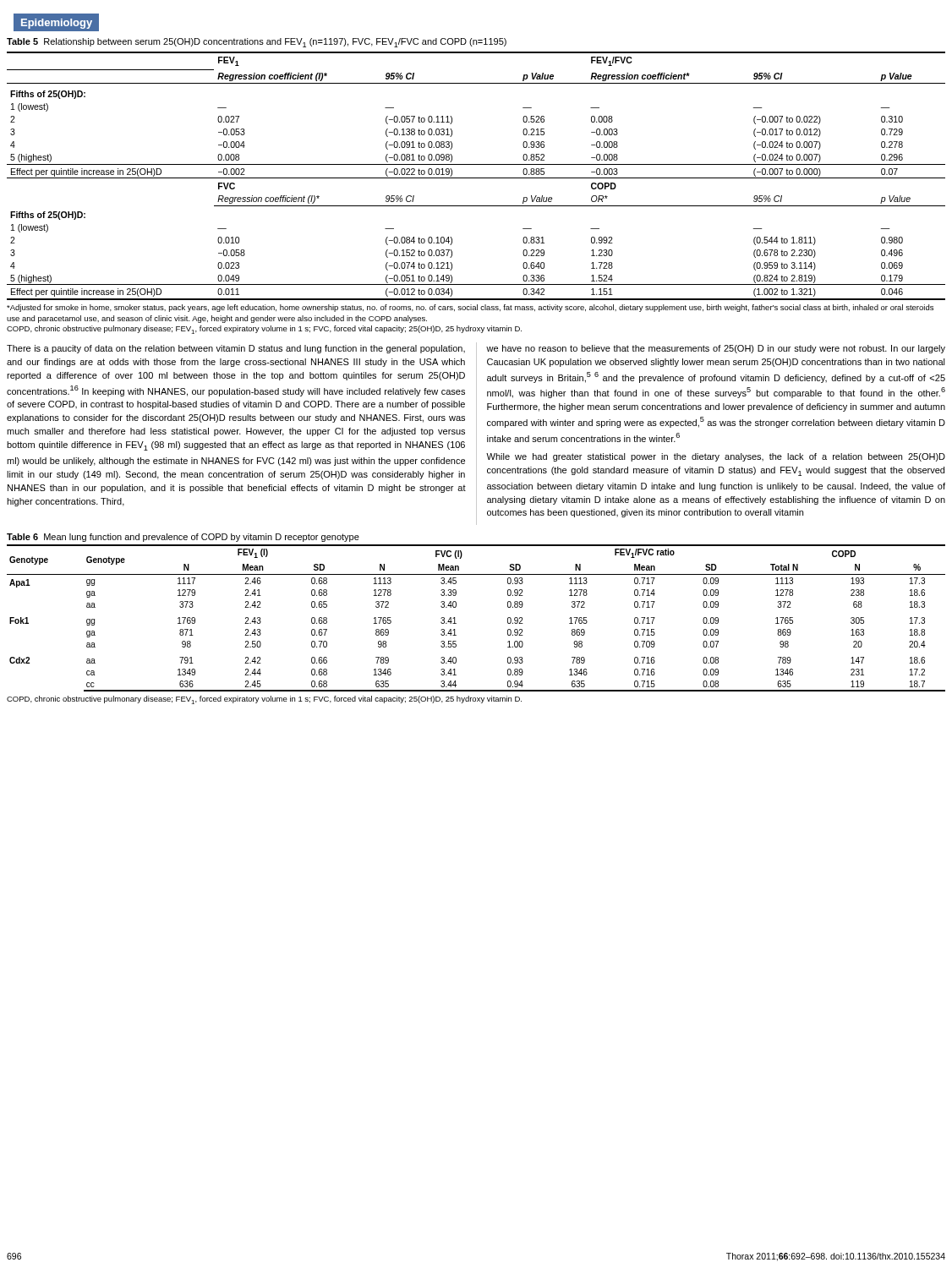Image resolution: width=952 pixels, height=1268 pixels.
Task: Point to the text block starting "There is a paucity of data"
Action: coord(236,425)
